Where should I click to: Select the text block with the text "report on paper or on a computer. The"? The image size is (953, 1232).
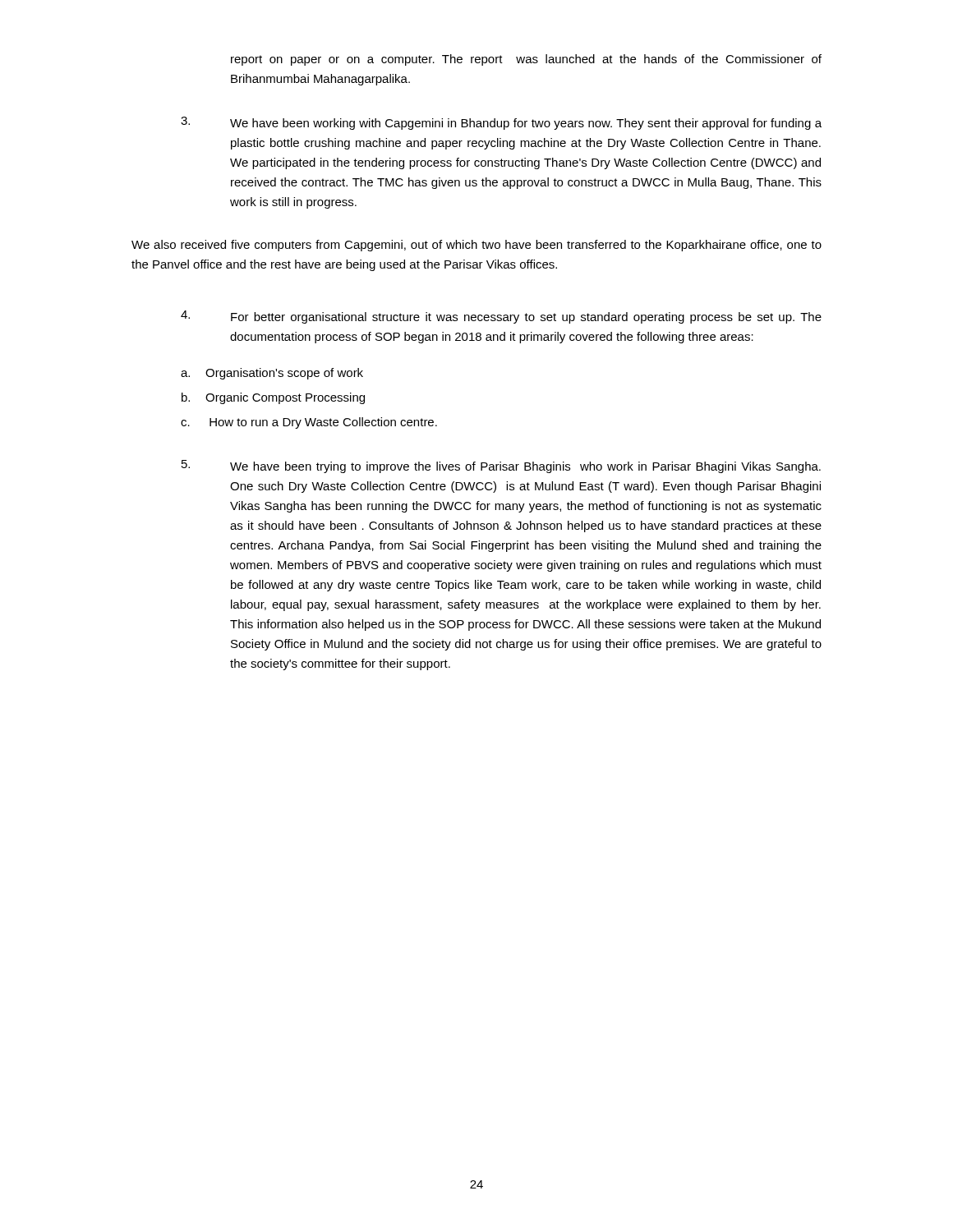pyautogui.click(x=526, y=69)
